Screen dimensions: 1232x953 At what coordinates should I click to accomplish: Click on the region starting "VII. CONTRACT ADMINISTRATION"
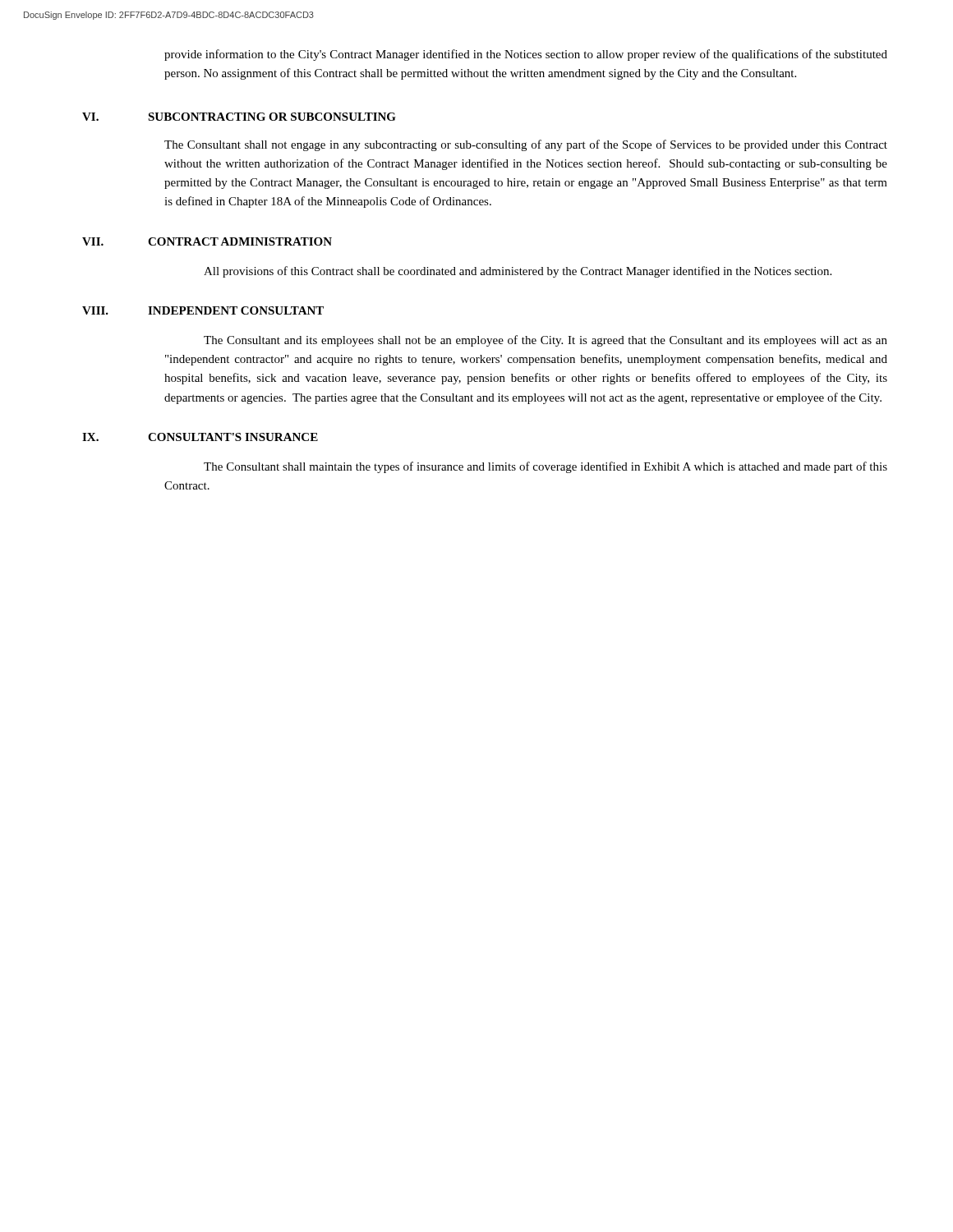click(x=207, y=241)
